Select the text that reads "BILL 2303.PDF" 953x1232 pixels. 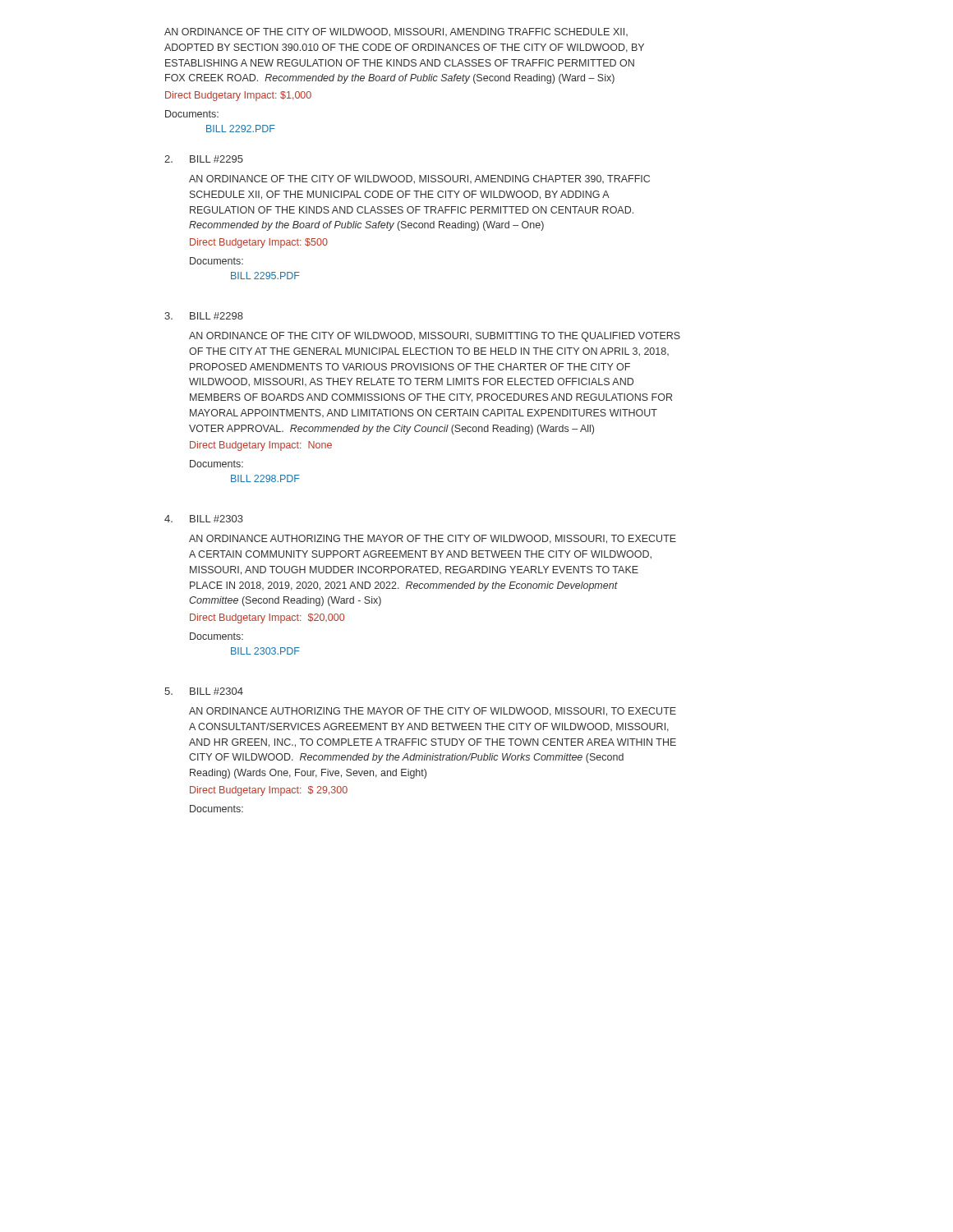265,651
